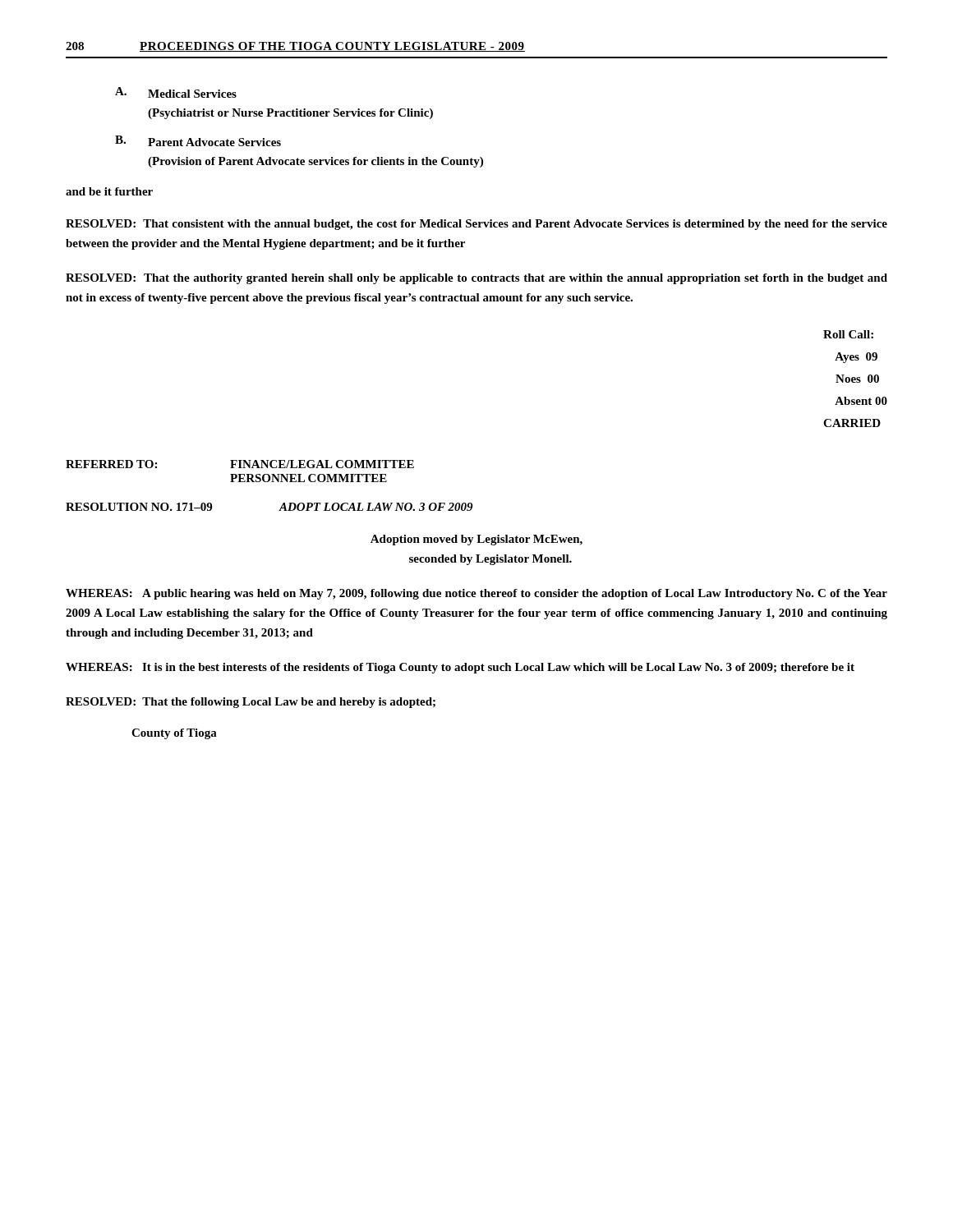Point to the text block starting "RESOLVED: That the following Local Law be and"
Screen dimensions: 1232x953
(x=251, y=701)
